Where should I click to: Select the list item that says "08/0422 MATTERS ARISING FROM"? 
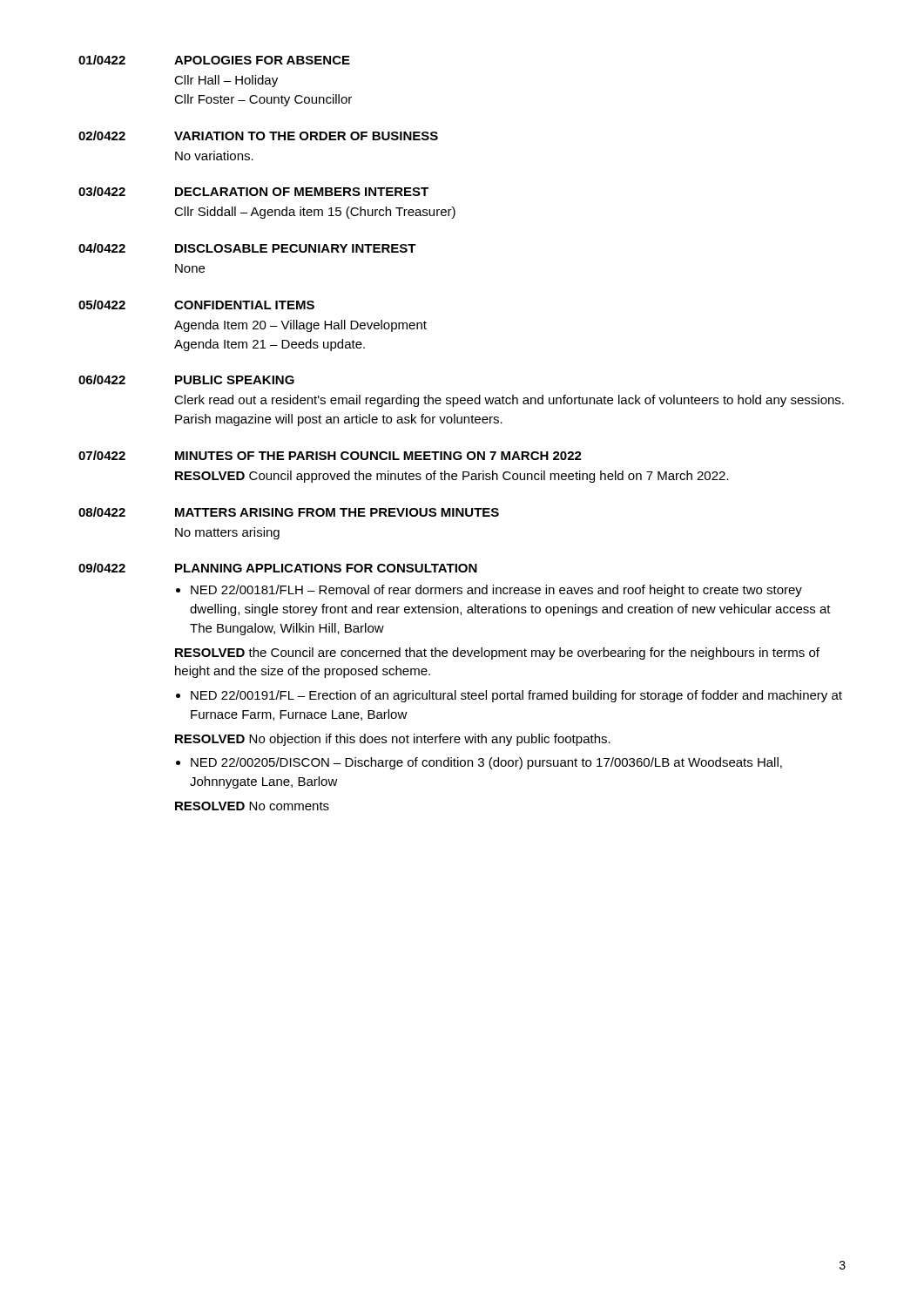(x=462, y=523)
